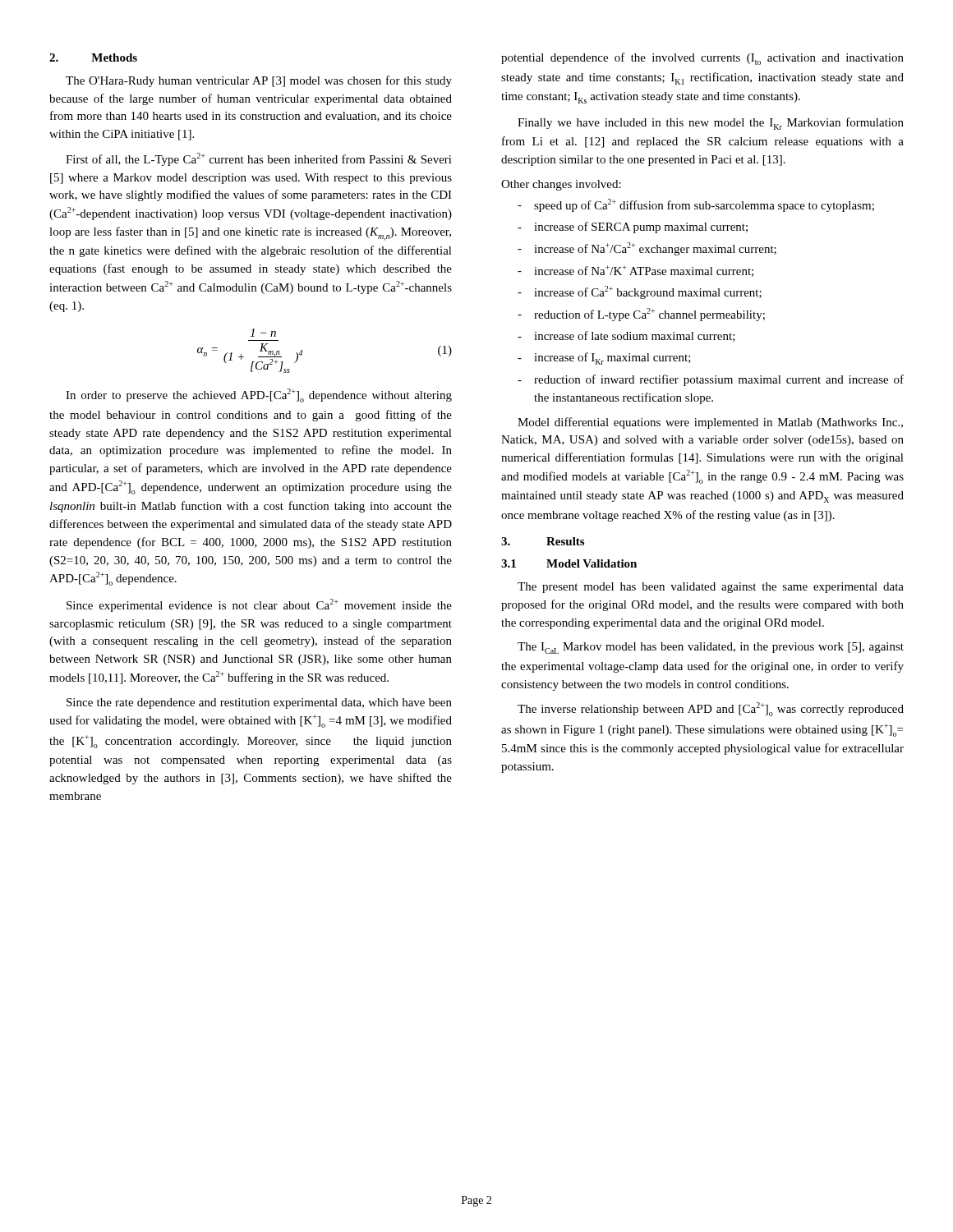Point to the text starting "- increase of Na+/K+ ATPase maximal"

(711, 271)
